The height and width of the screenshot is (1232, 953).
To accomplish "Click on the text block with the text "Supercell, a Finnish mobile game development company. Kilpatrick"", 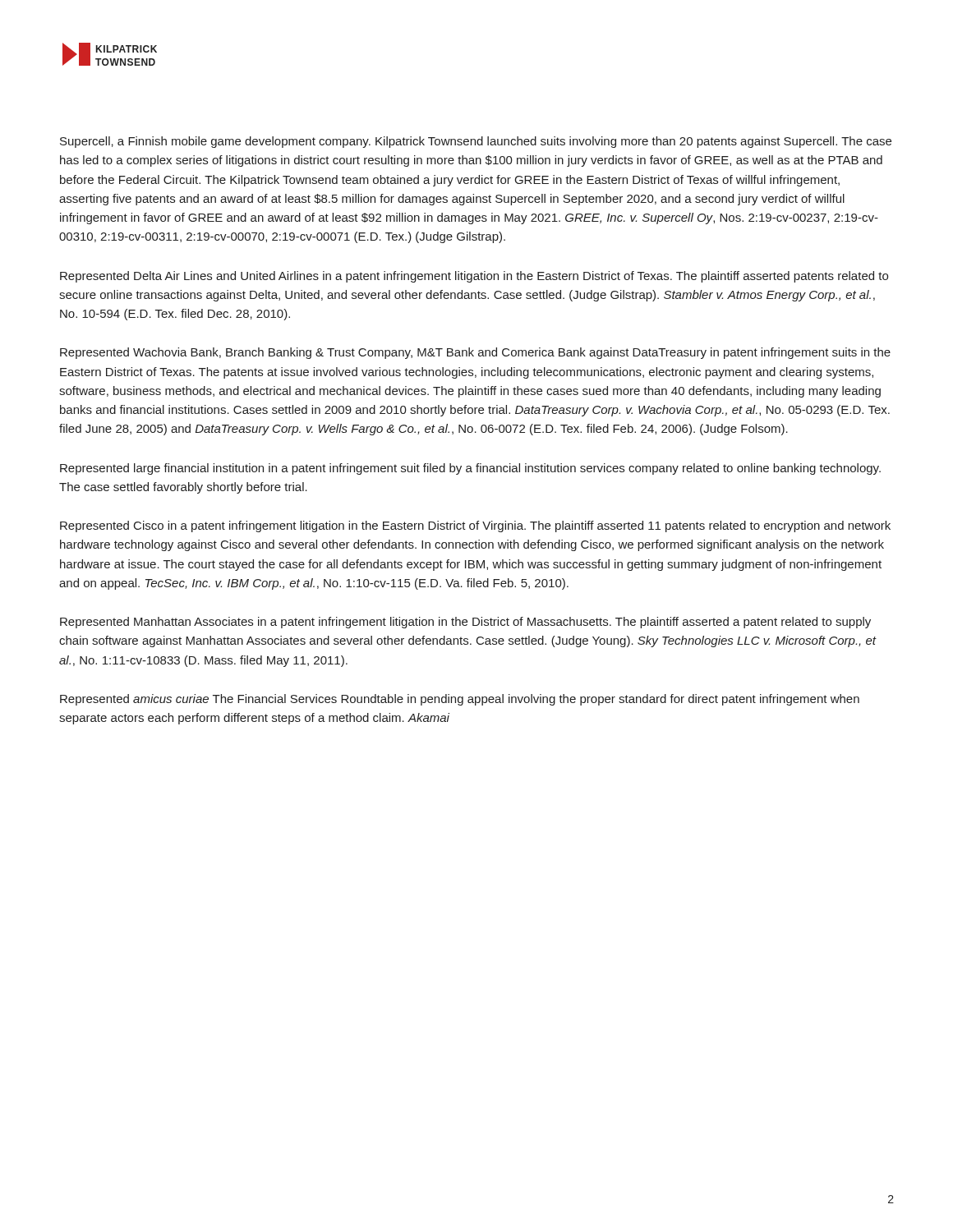I will pos(476,189).
